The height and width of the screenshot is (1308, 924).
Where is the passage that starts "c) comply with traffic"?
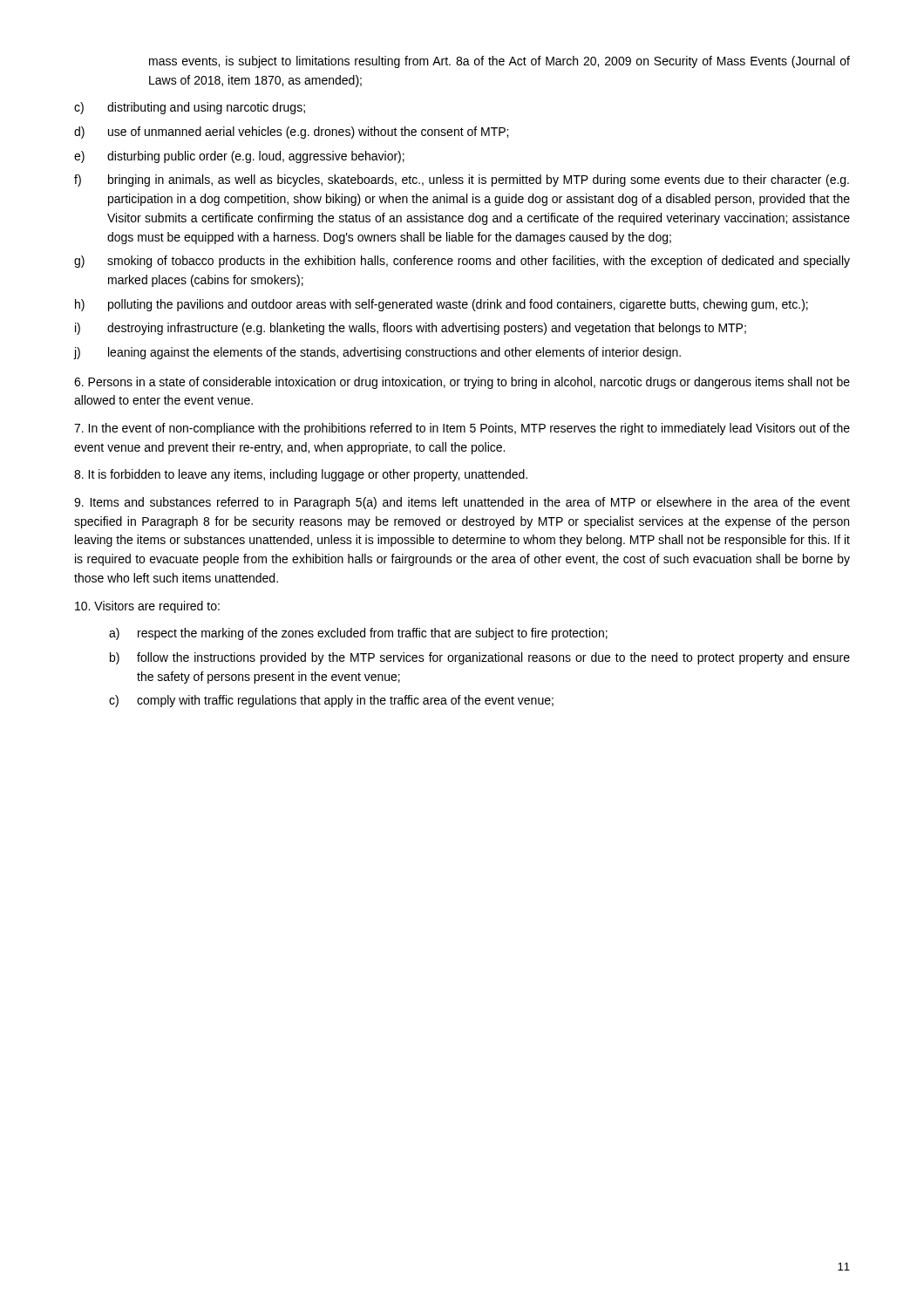(x=479, y=701)
